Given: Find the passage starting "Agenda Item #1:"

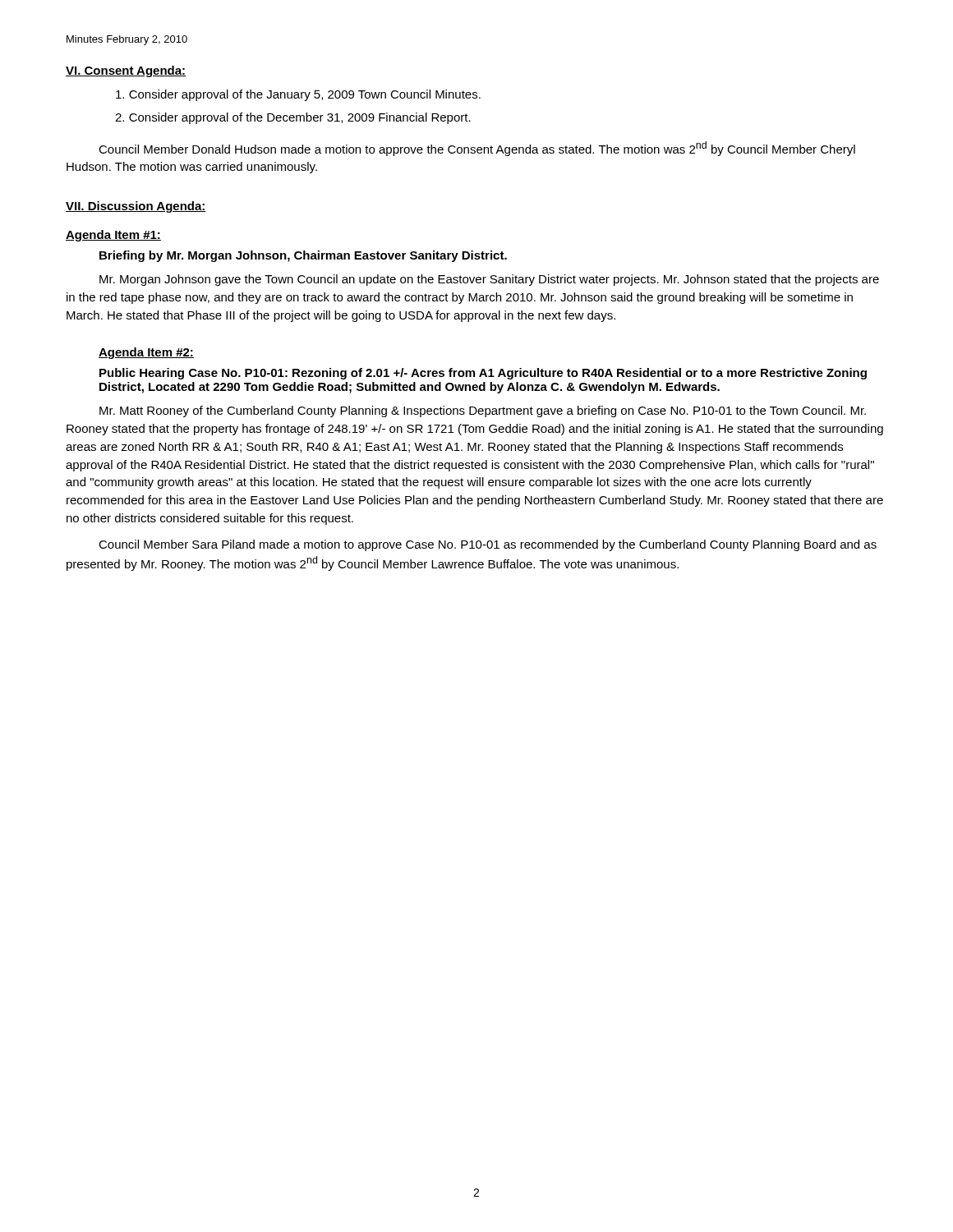Looking at the screenshot, I should pyautogui.click(x=113, y=235).
